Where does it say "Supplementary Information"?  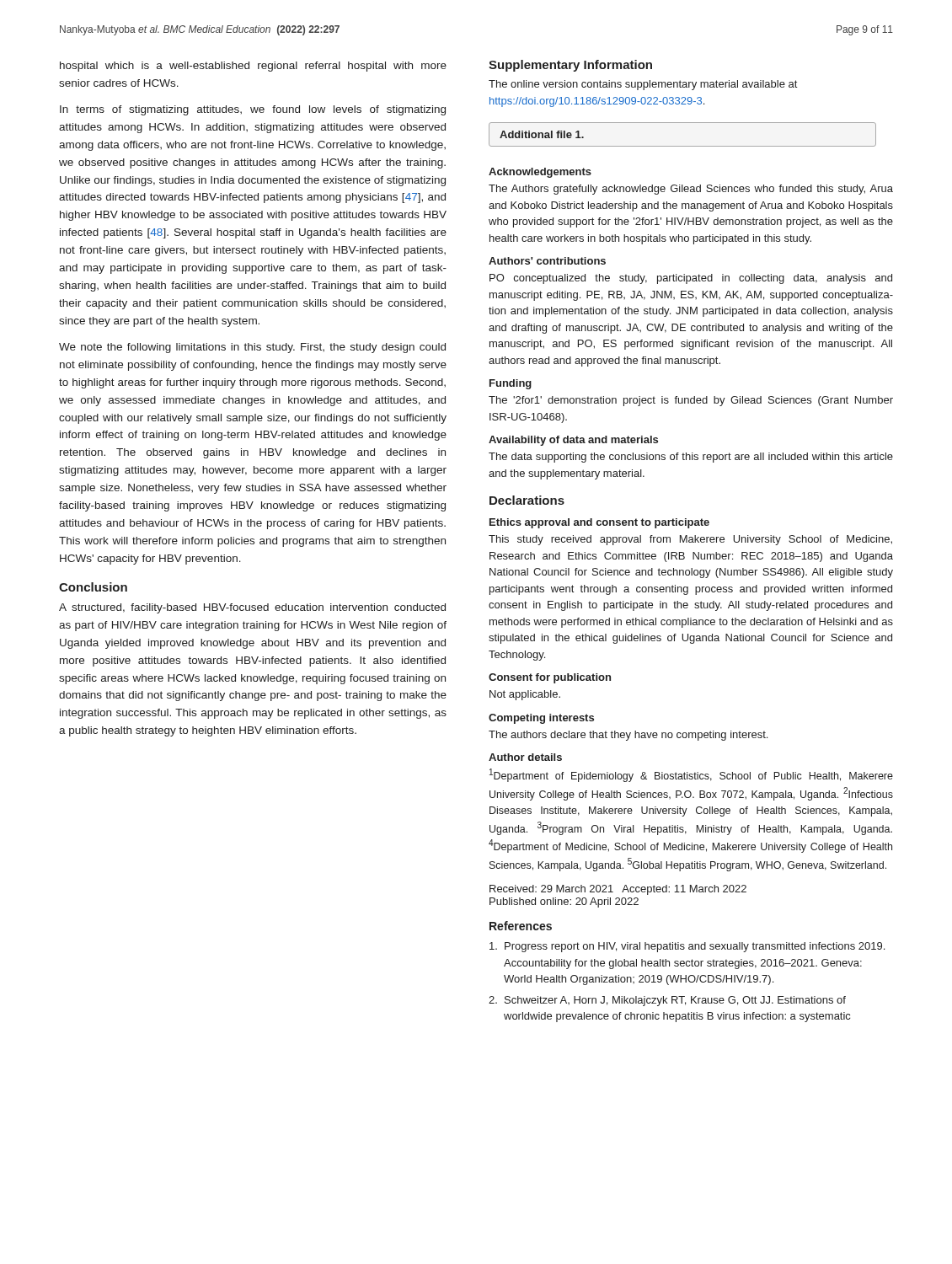point(571,64)
